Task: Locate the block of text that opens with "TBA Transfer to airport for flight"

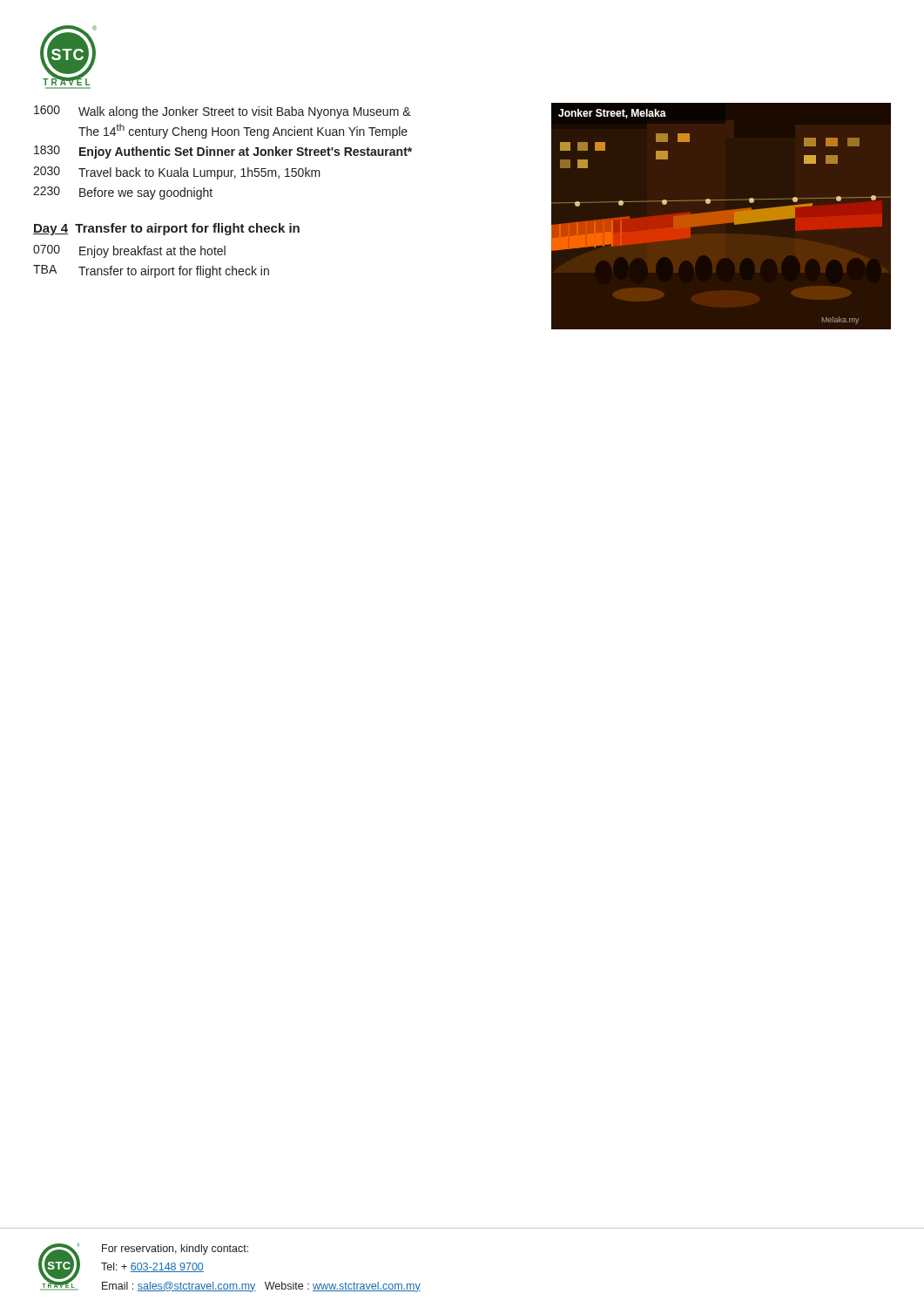Action: click(x=151, y=272)
